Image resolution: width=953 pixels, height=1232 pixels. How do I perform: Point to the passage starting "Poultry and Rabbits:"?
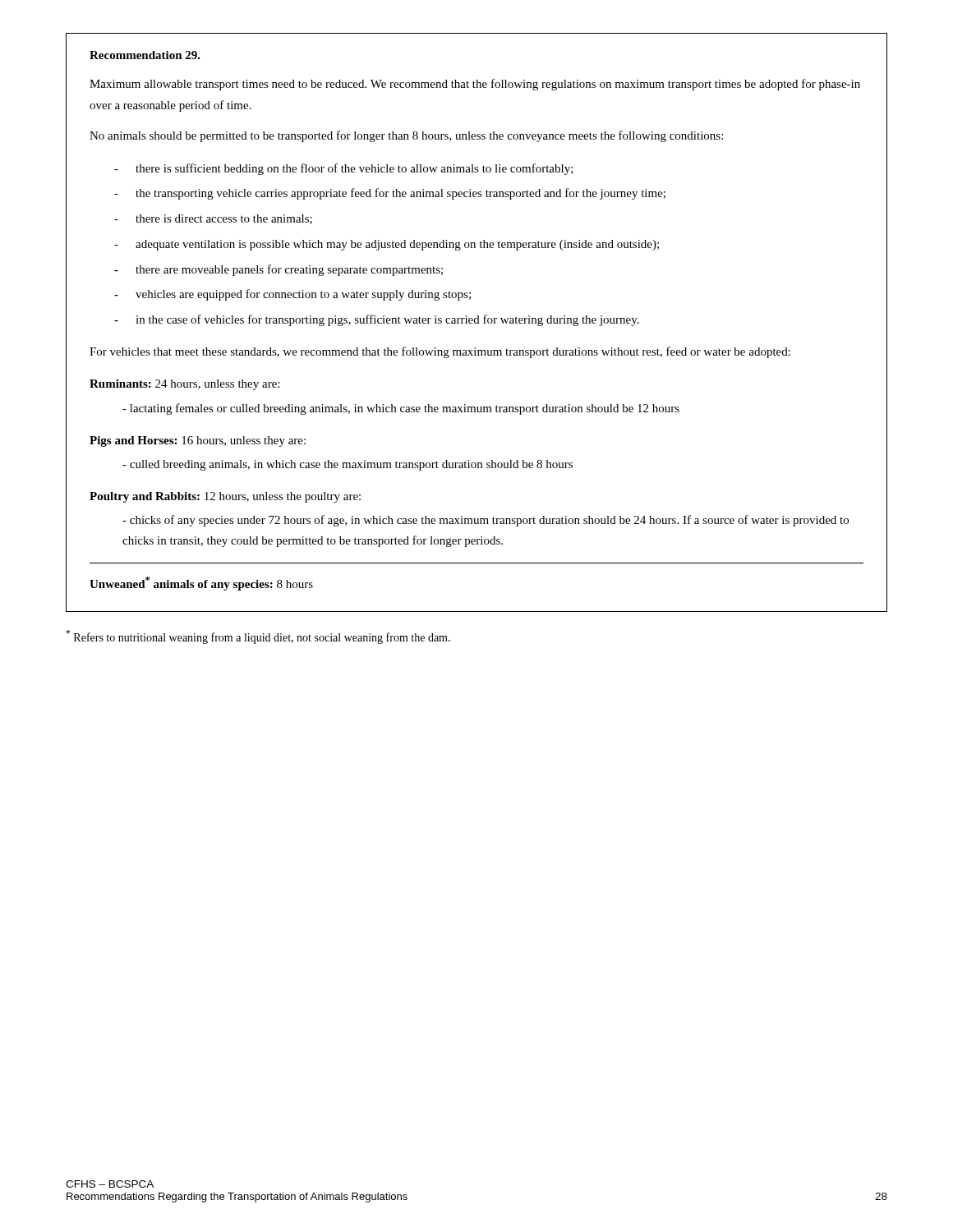[226, 496]
